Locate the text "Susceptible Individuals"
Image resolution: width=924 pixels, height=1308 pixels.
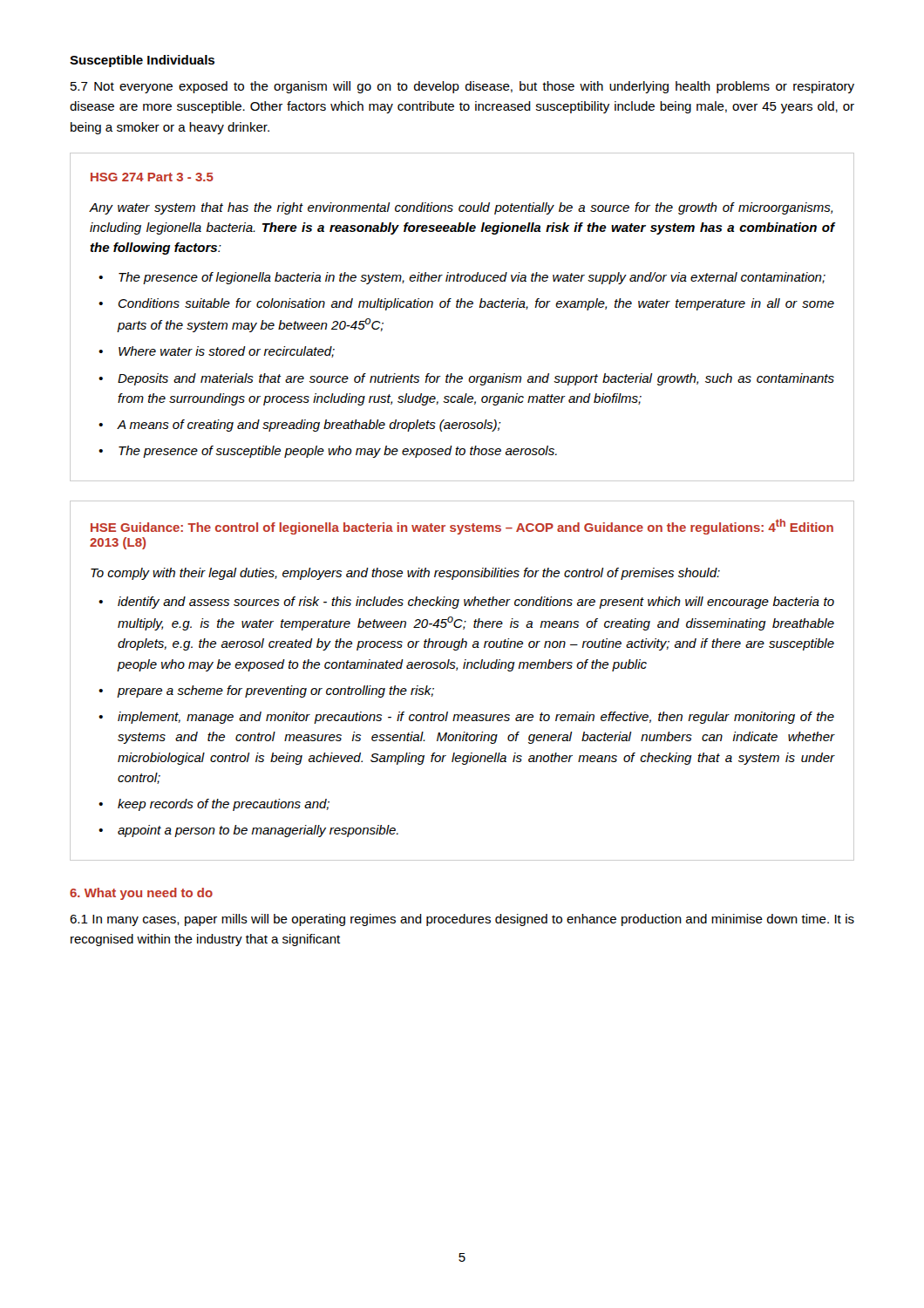(x=142, y=60)
